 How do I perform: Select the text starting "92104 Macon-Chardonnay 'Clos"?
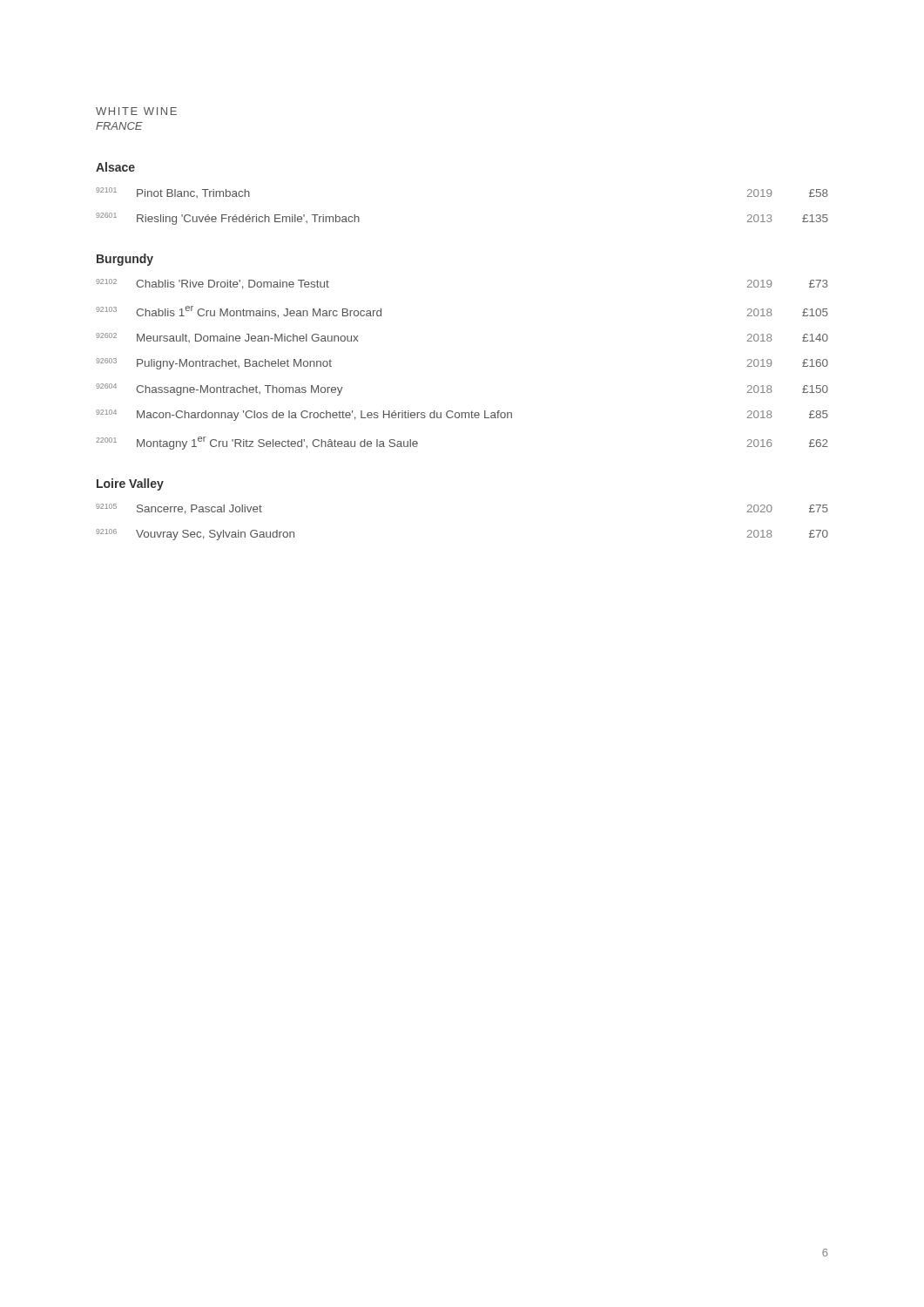[462, 415]
